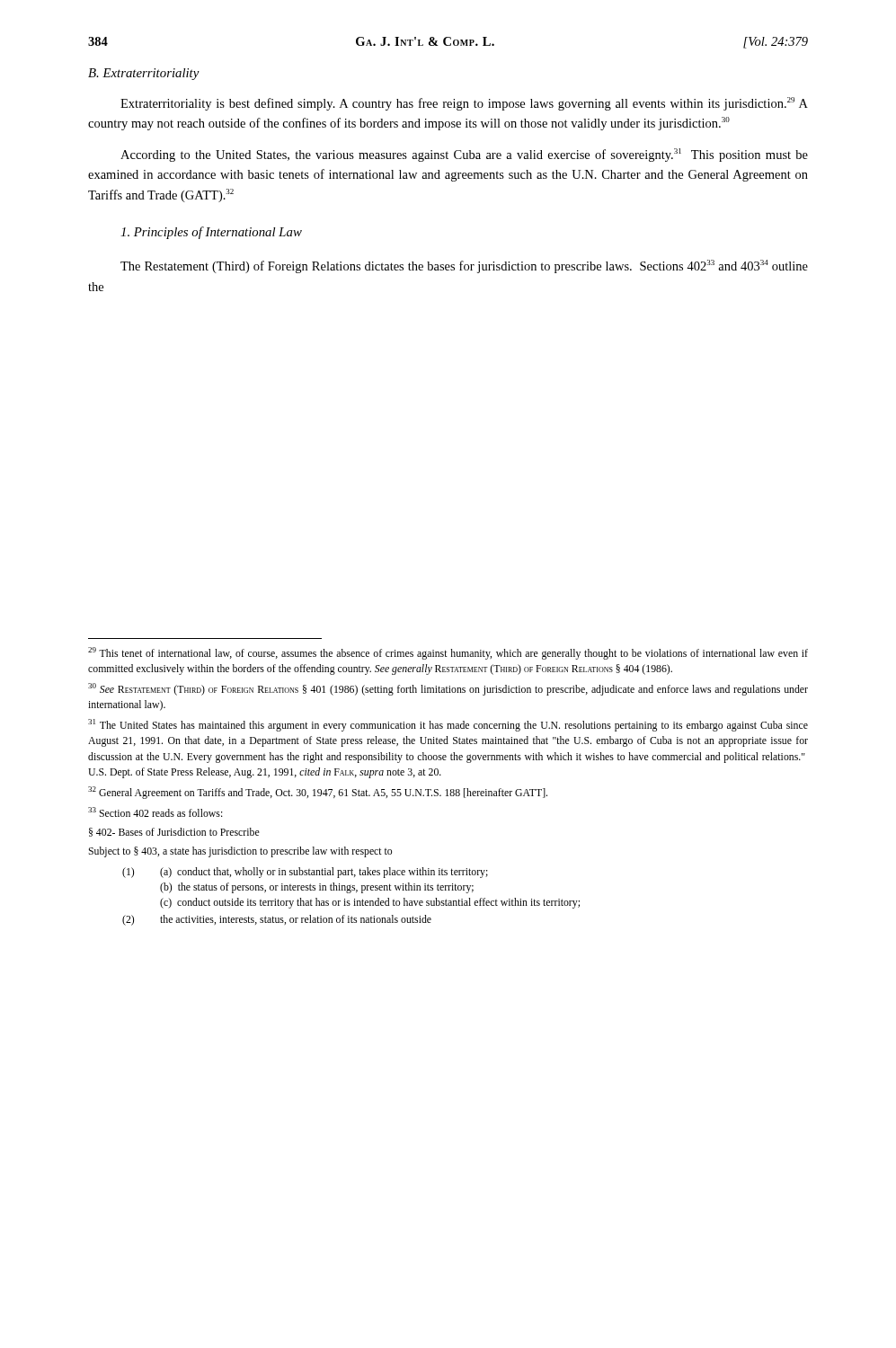Click on the text block containing "The Restatement (Third) of"
This screenshot has height=1348, width=896.
tap(448, 276)
